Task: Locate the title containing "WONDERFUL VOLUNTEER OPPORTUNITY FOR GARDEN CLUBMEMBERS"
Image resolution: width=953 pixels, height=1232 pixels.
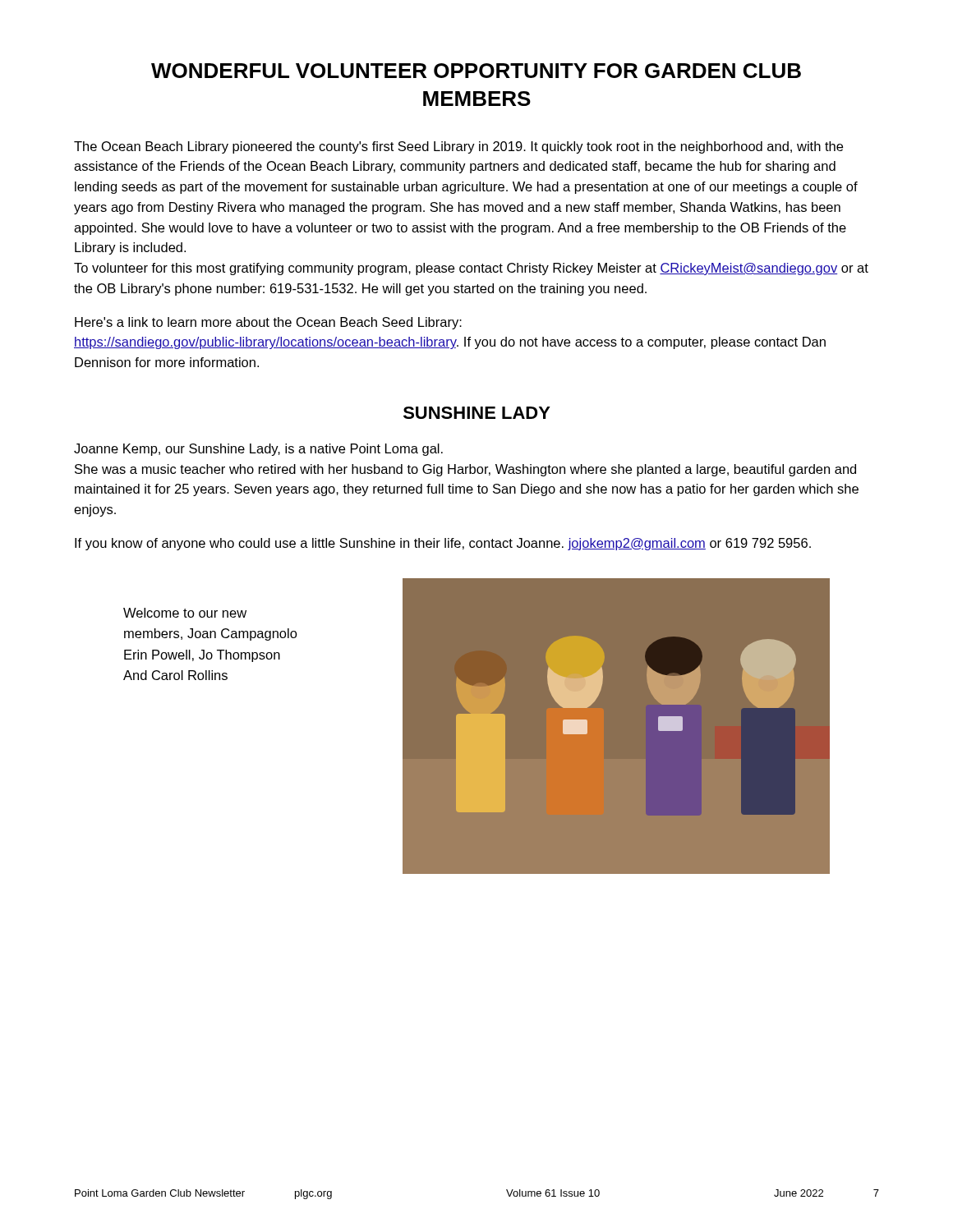Action: [476, 85]
